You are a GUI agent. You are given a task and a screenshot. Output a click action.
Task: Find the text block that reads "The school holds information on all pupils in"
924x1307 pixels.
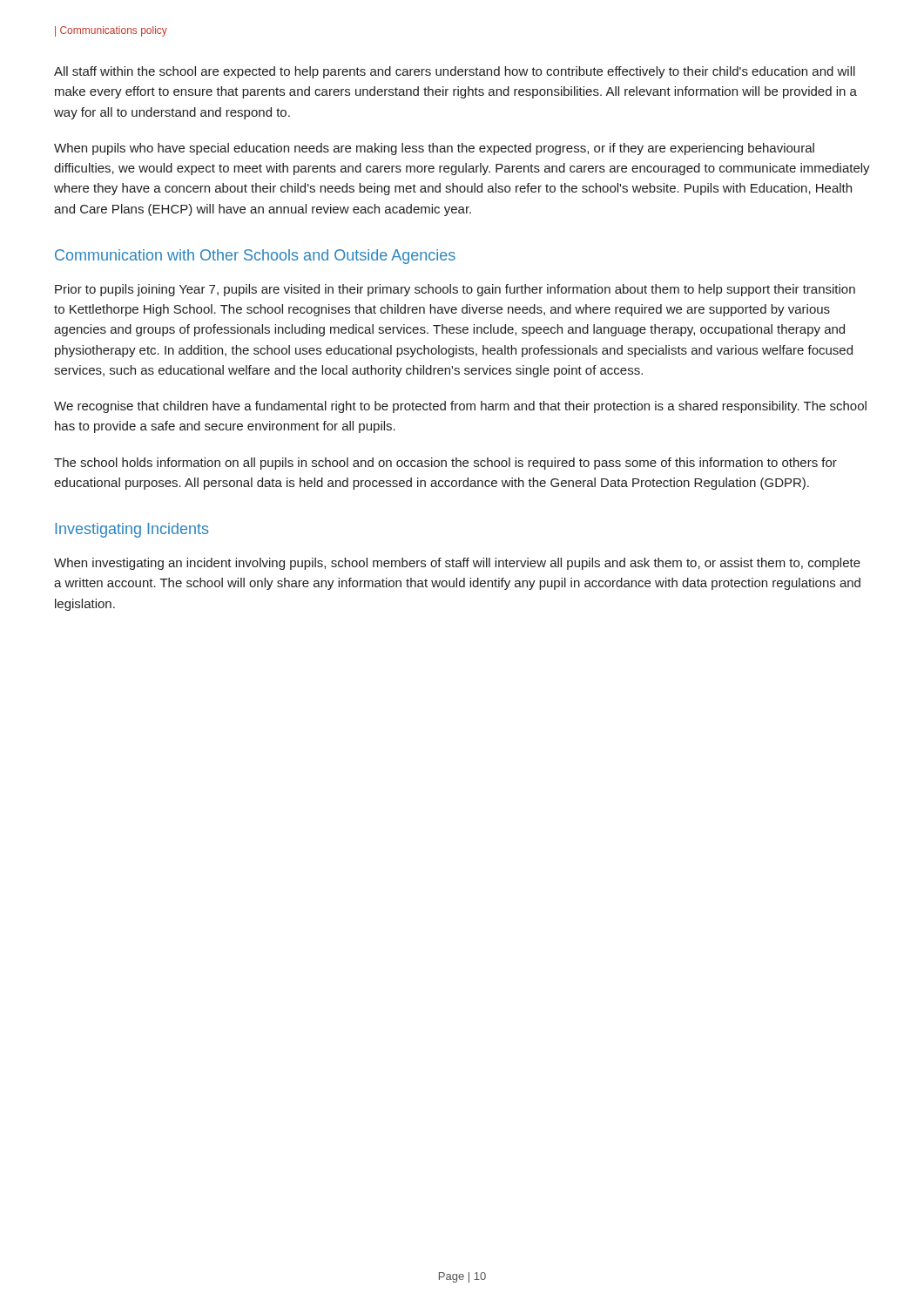click(445, 472)
